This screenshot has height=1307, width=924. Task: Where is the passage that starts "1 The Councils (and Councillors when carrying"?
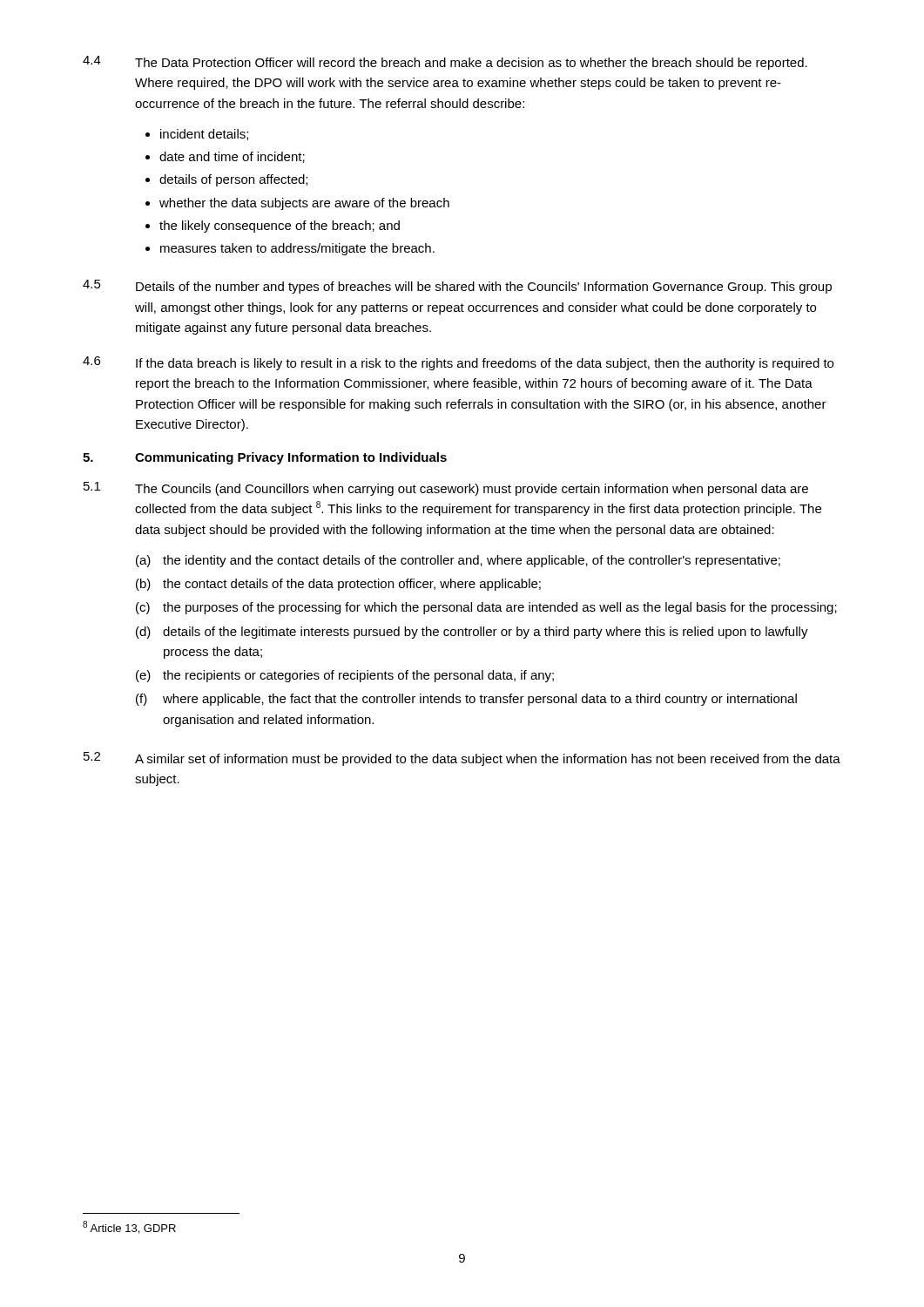coord(462,605)
